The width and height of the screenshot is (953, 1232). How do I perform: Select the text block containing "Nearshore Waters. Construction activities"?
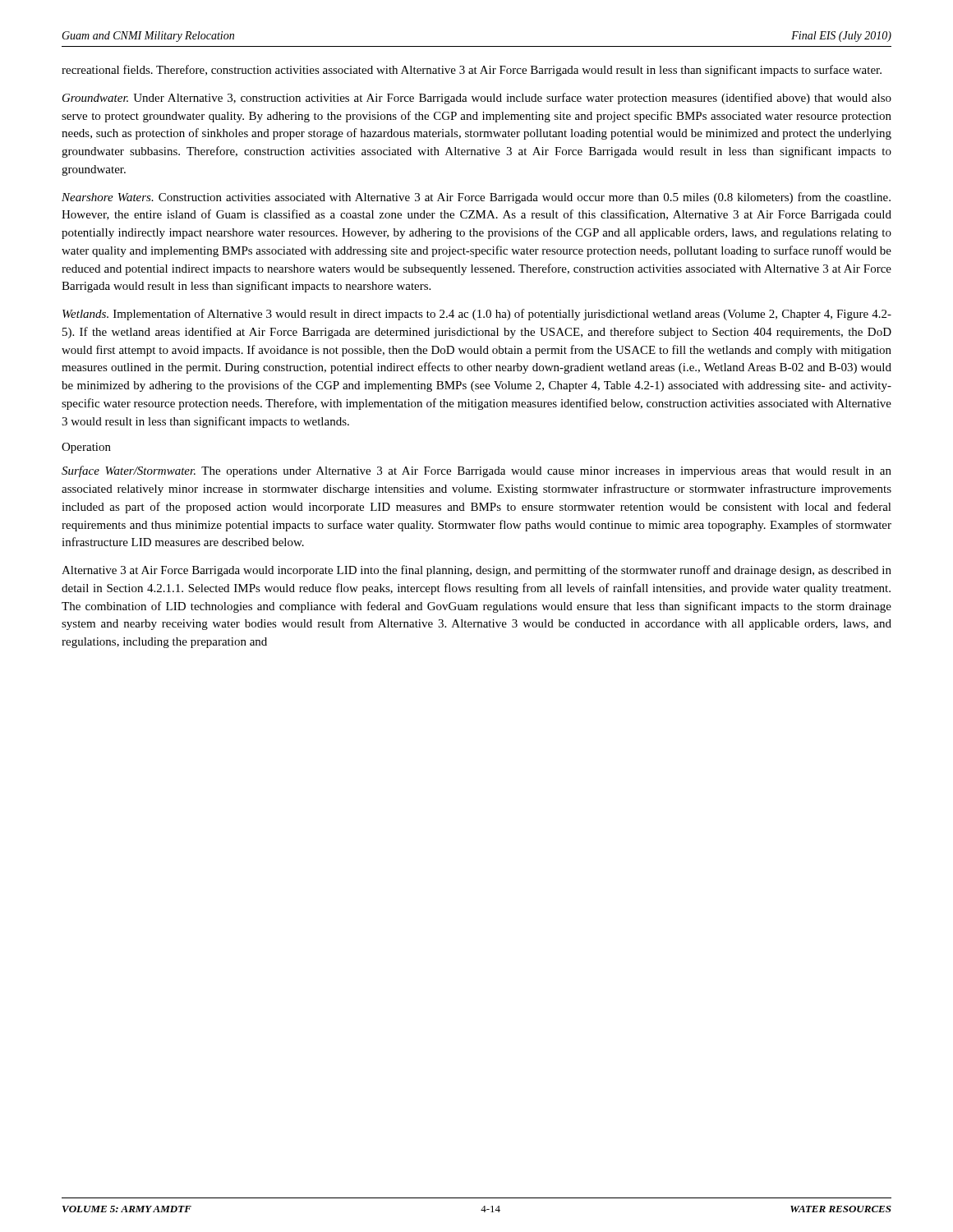476,241
